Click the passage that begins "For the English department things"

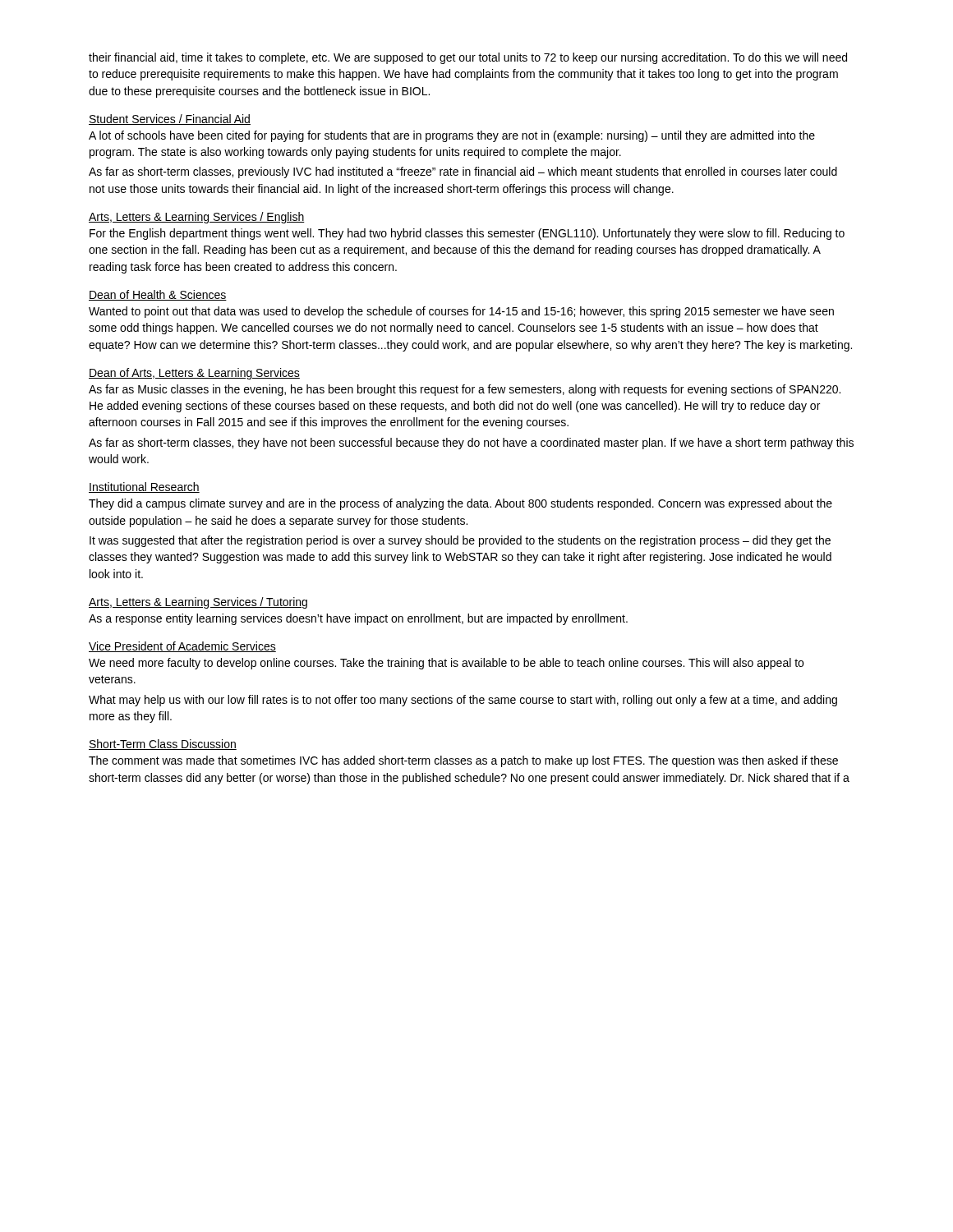(472, 250)
